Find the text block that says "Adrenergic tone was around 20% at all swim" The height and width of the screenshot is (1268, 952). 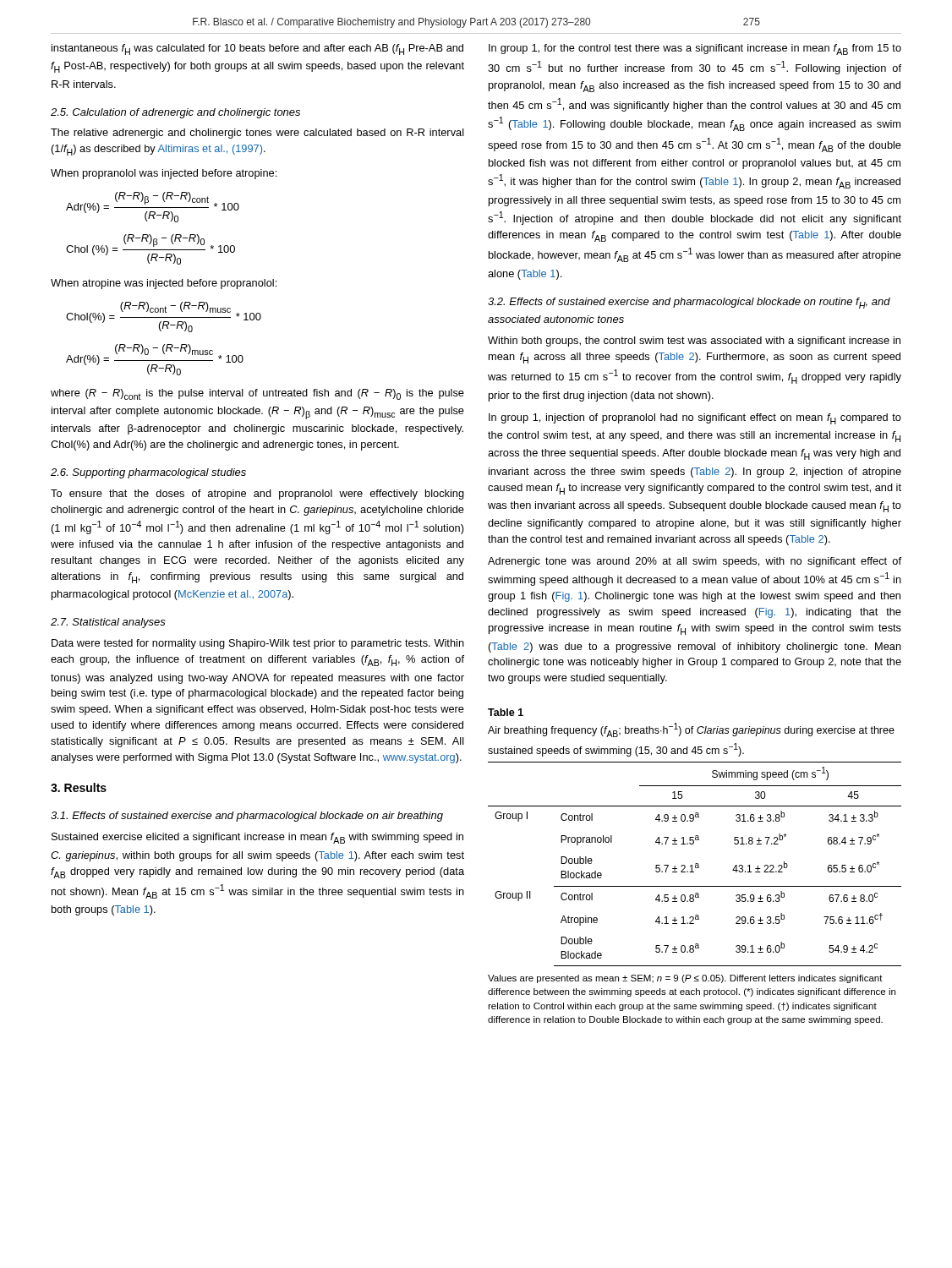tap(695, 619)
